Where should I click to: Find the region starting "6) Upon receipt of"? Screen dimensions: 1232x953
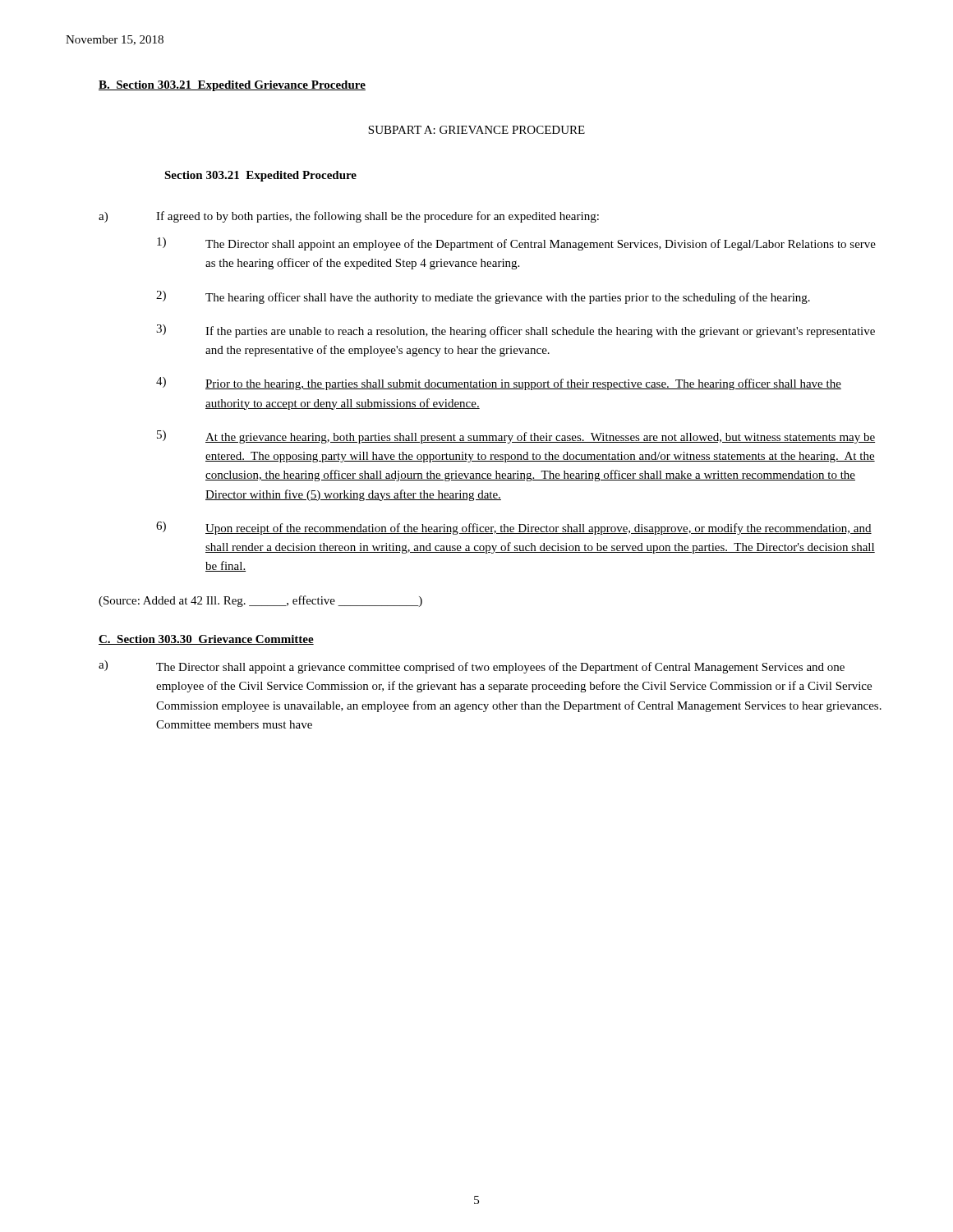point(522,548)
